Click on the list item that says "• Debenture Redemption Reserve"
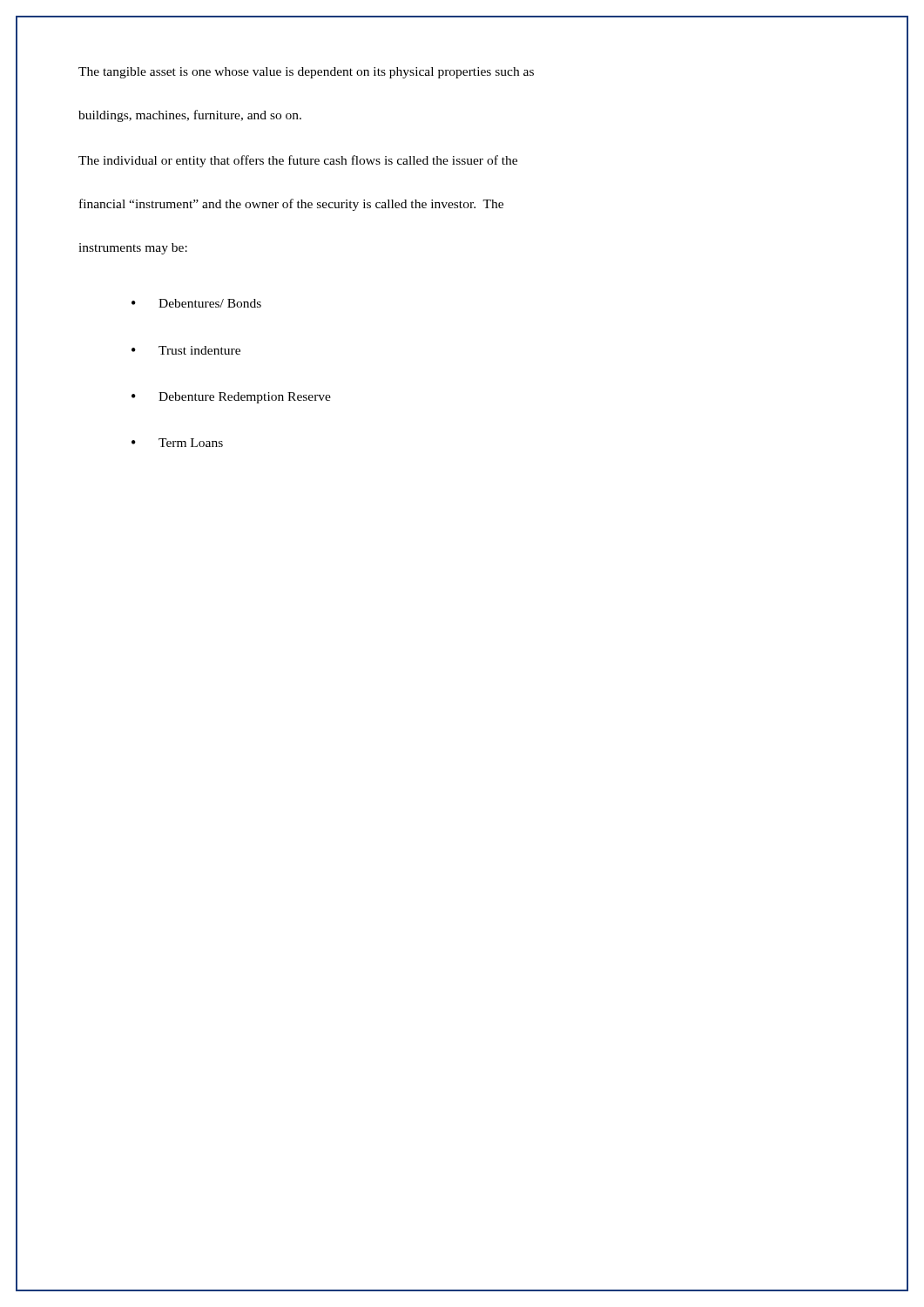Image resolution: width=924 pixels, height=1307 pixels. click(x=231, y=397)
